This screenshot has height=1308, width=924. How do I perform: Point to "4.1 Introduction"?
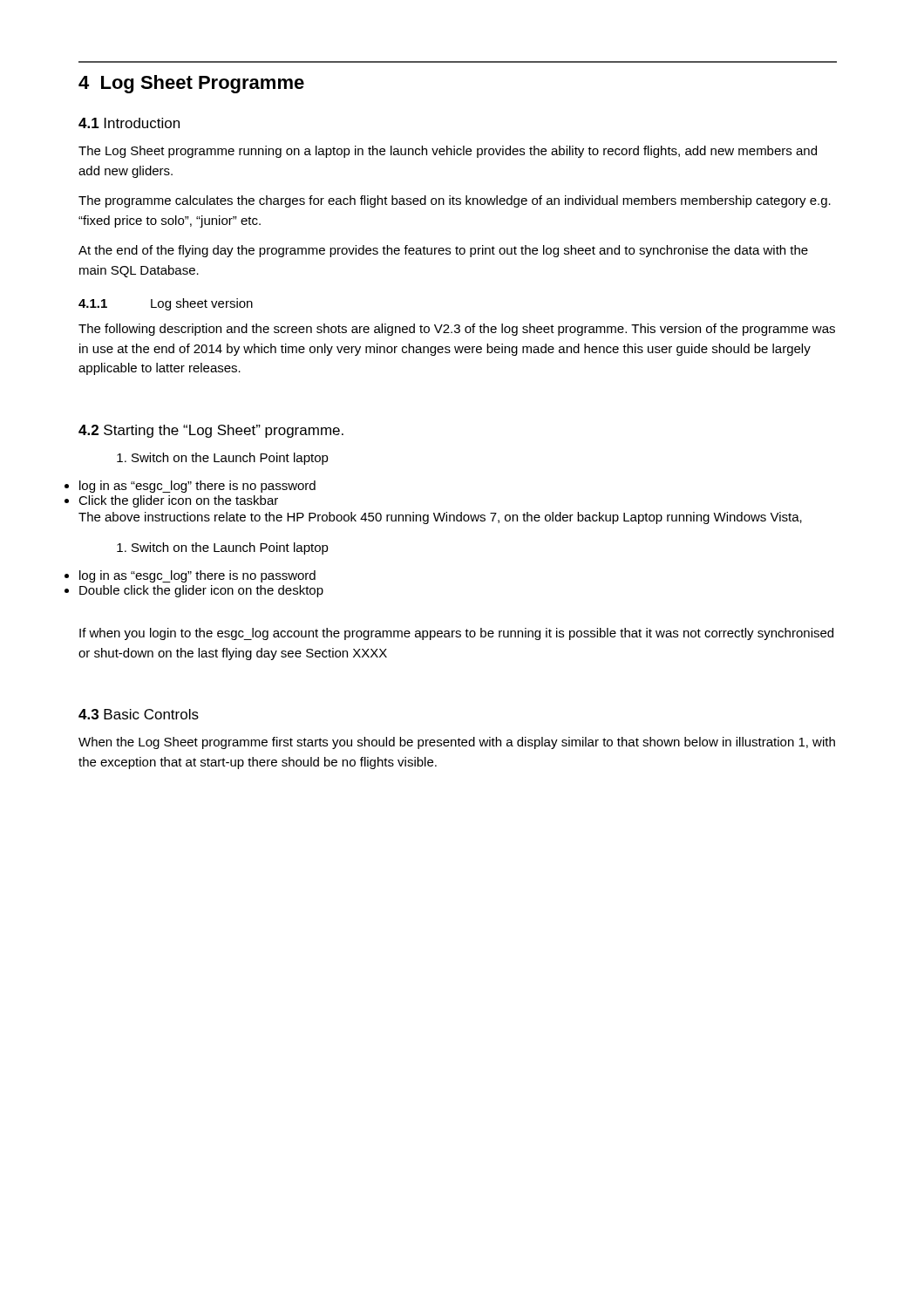pos(129,123)
